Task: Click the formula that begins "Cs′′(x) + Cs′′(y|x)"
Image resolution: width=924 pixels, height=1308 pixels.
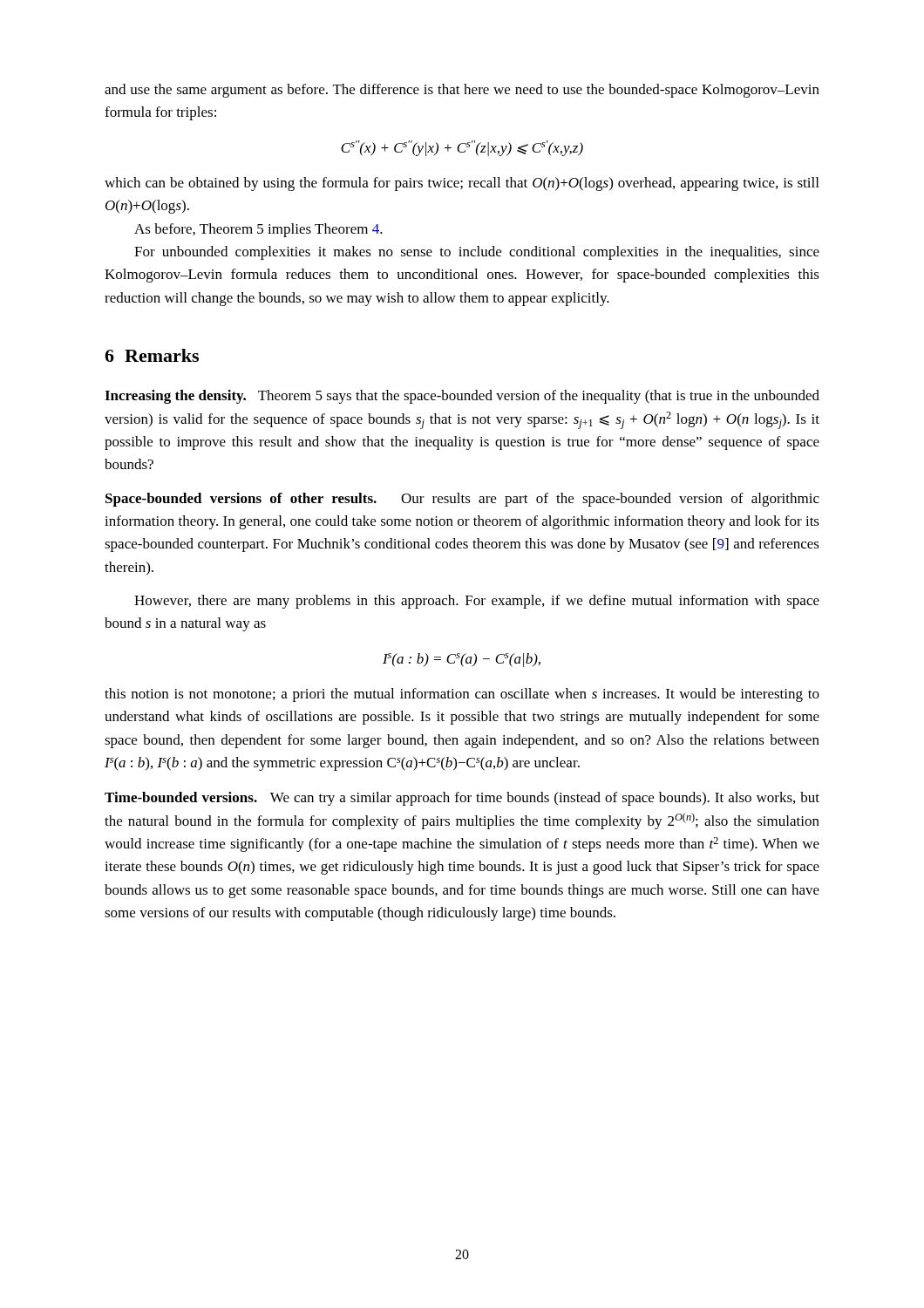Action: [x=462, y=147]
